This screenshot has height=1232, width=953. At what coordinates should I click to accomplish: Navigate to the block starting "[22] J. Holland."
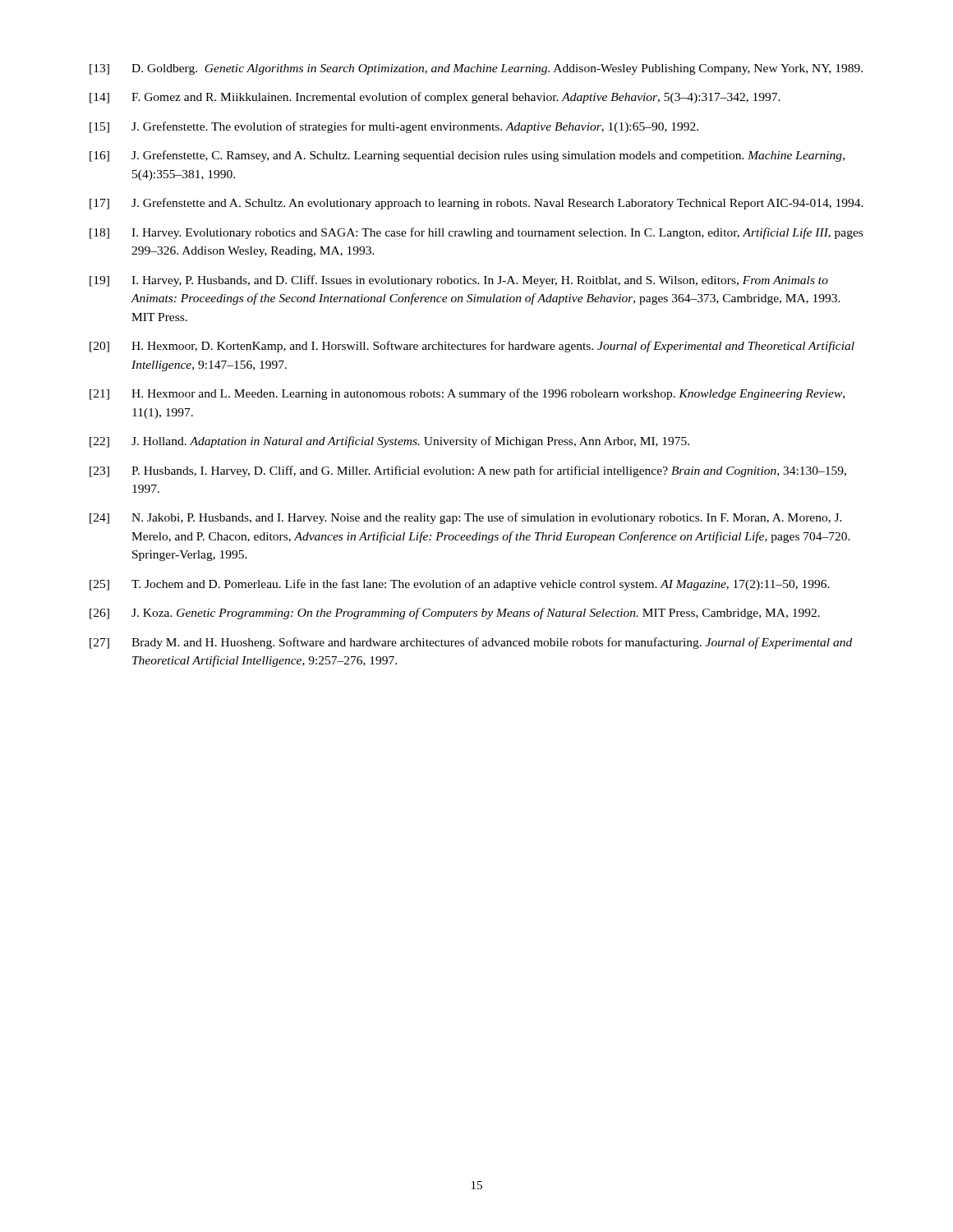click(x=476, y=441)
